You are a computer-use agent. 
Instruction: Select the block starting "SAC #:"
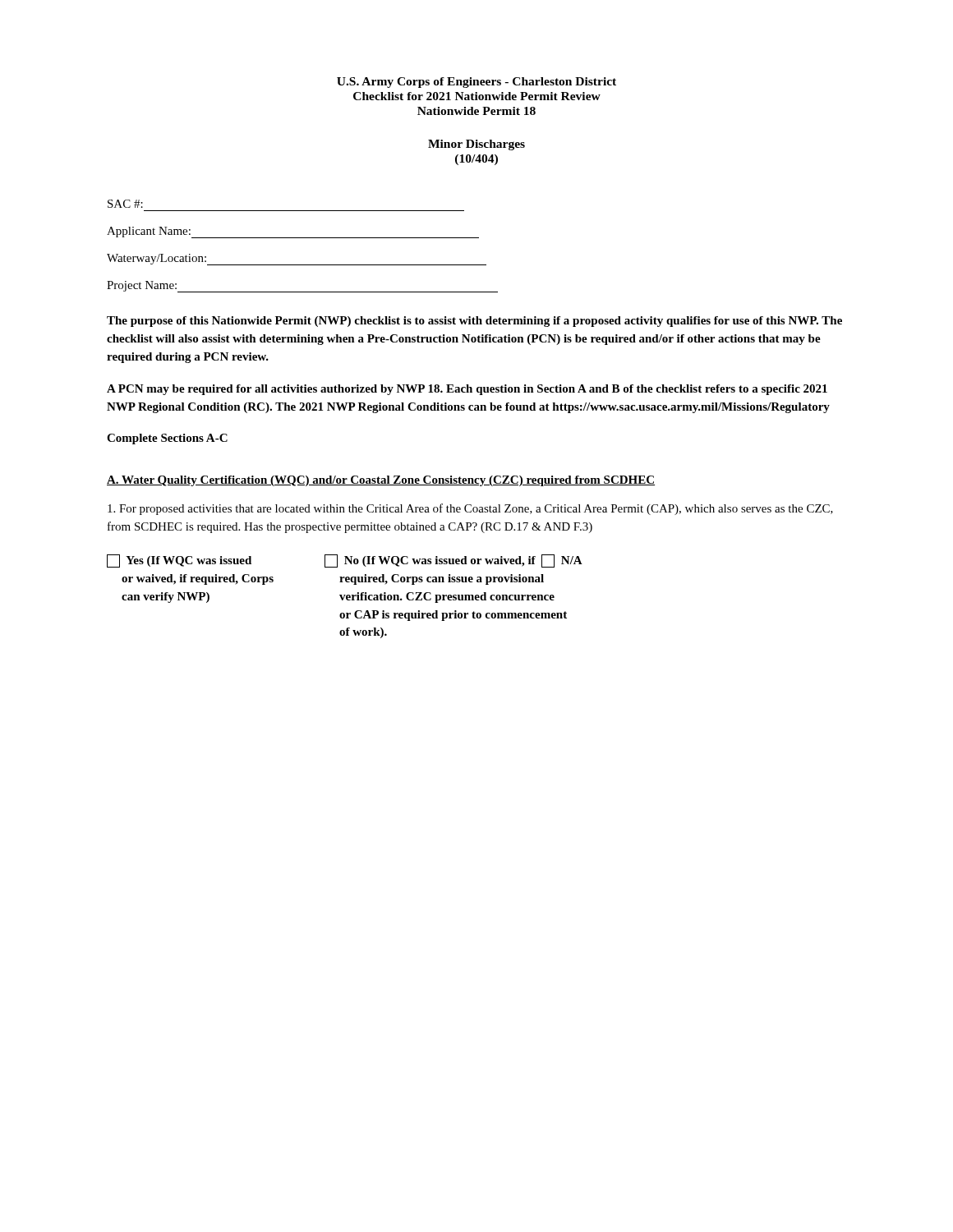click(x=285, y=204)
